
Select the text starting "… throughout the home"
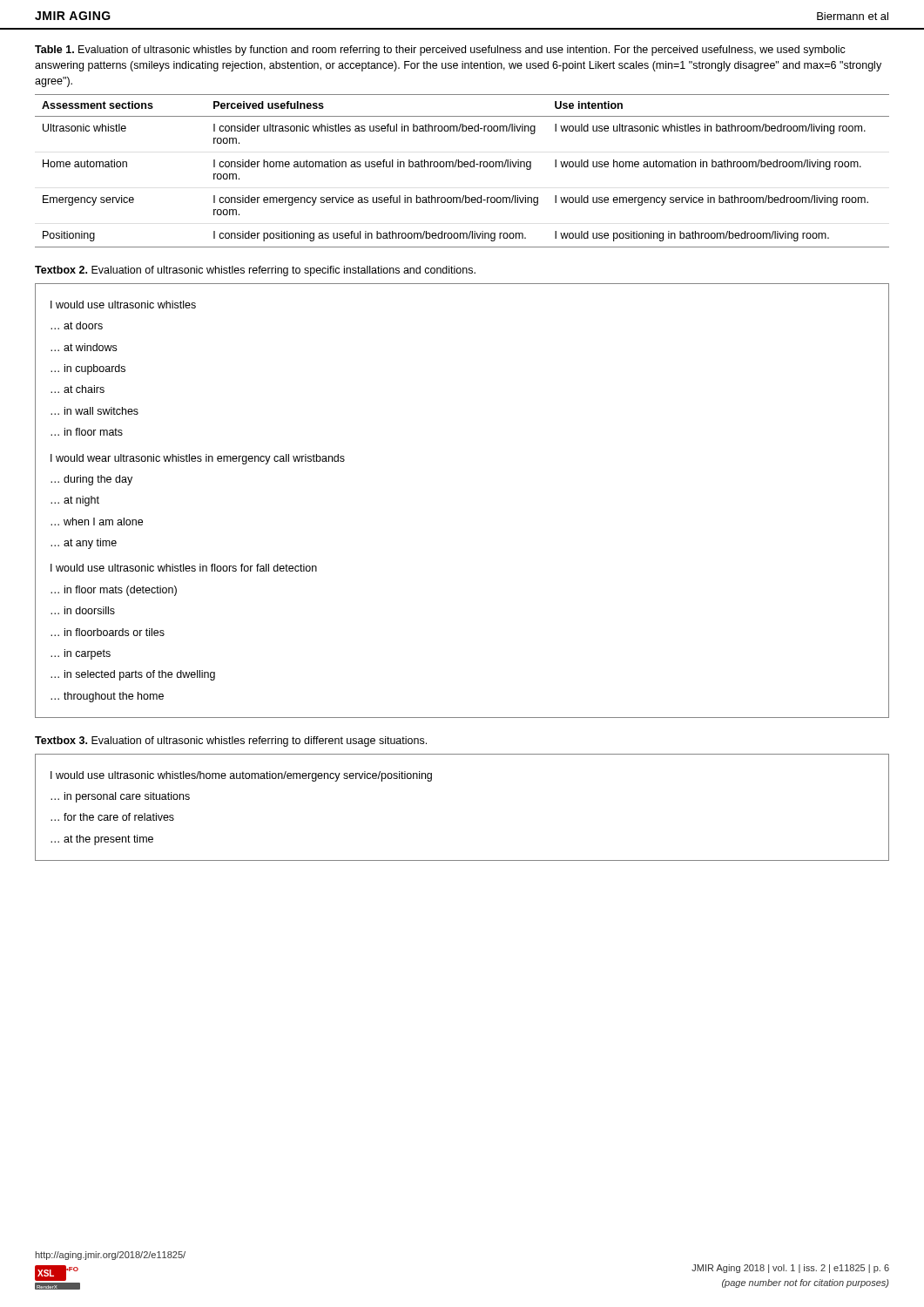click(107, 696)
